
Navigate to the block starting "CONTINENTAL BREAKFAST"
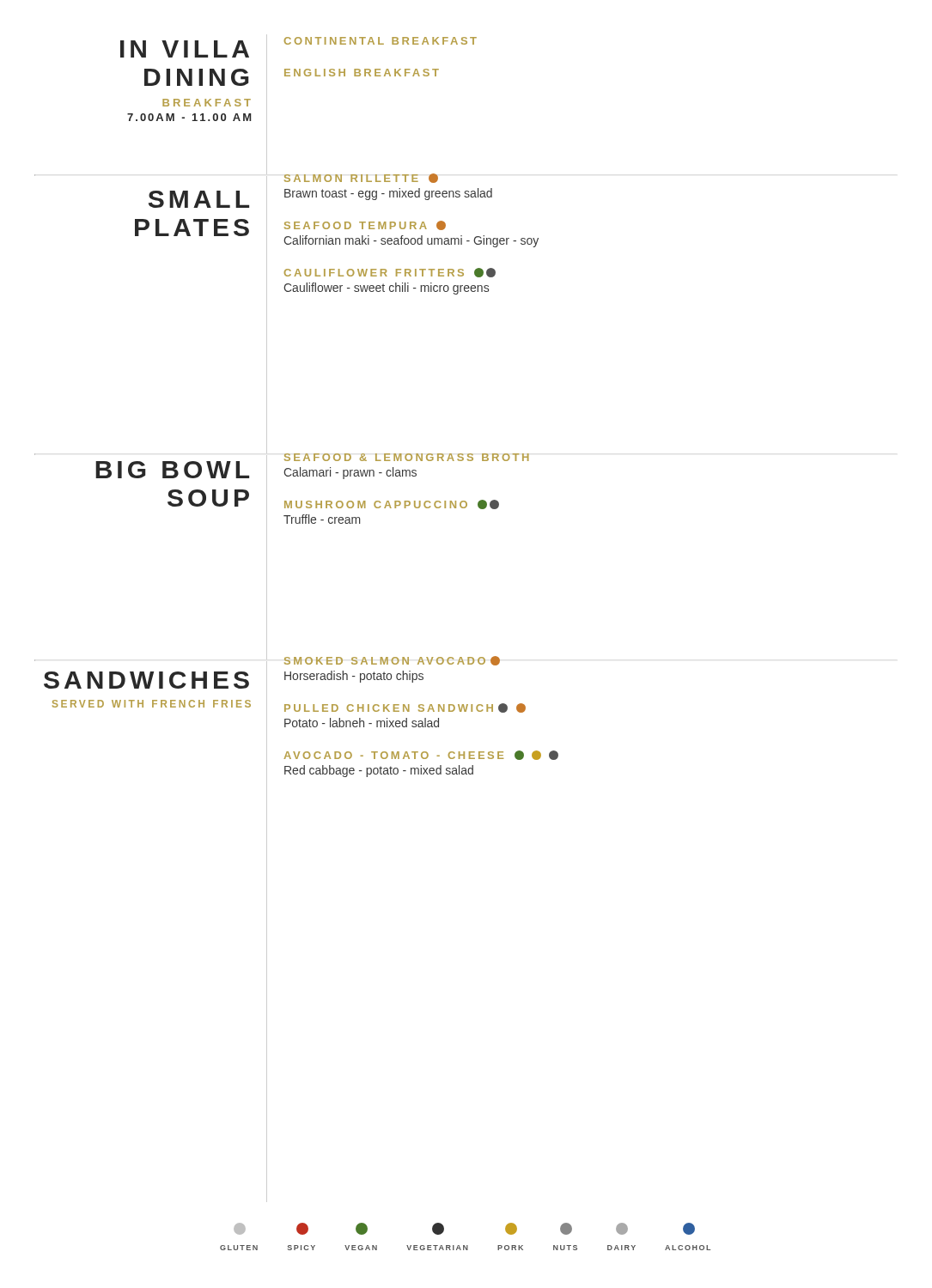(381, 41)
